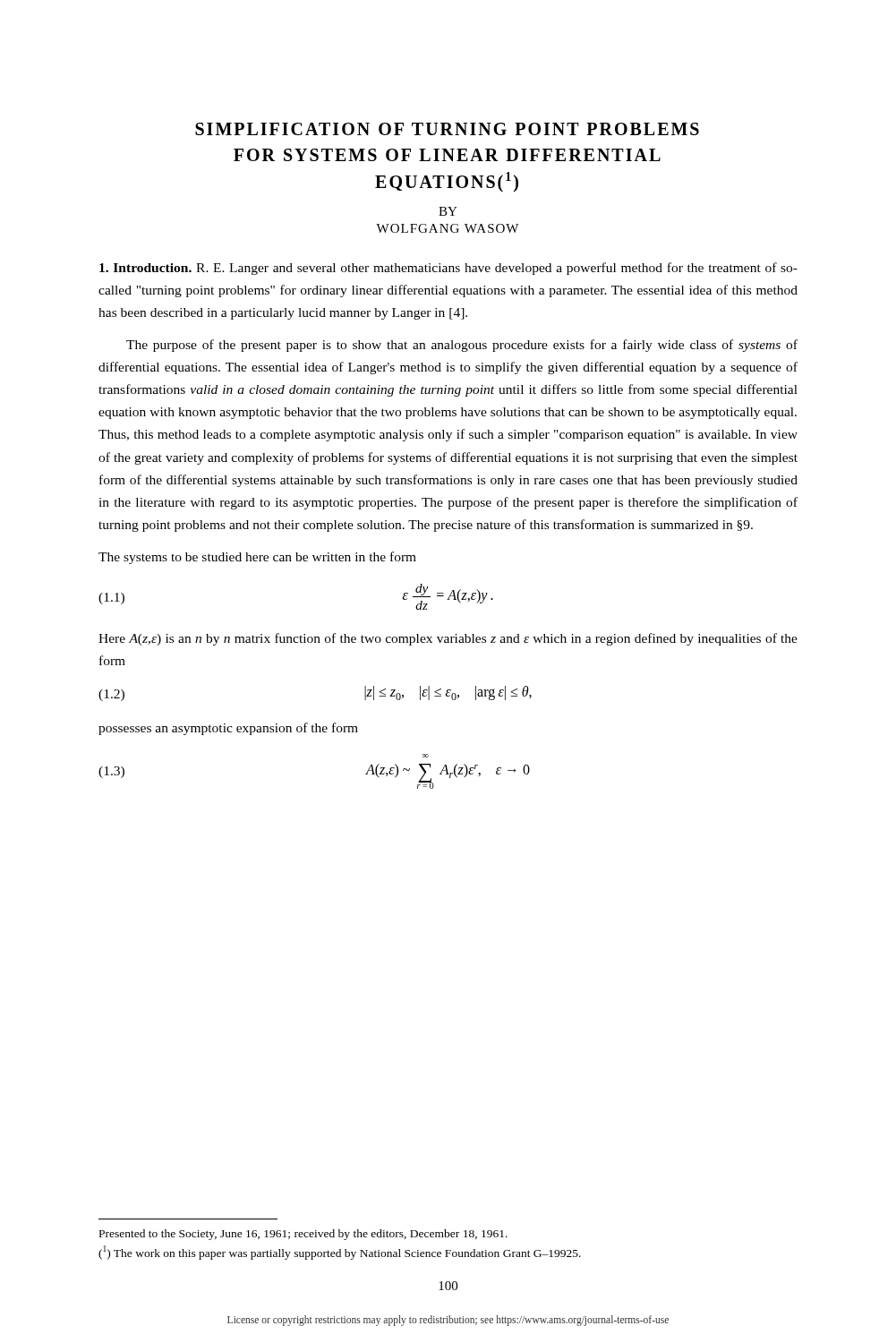
Task: Find the title containing "SIMPLIFICATION OF TURNING POINT PROBLEMS FOR"
Action: coord(448,156)
